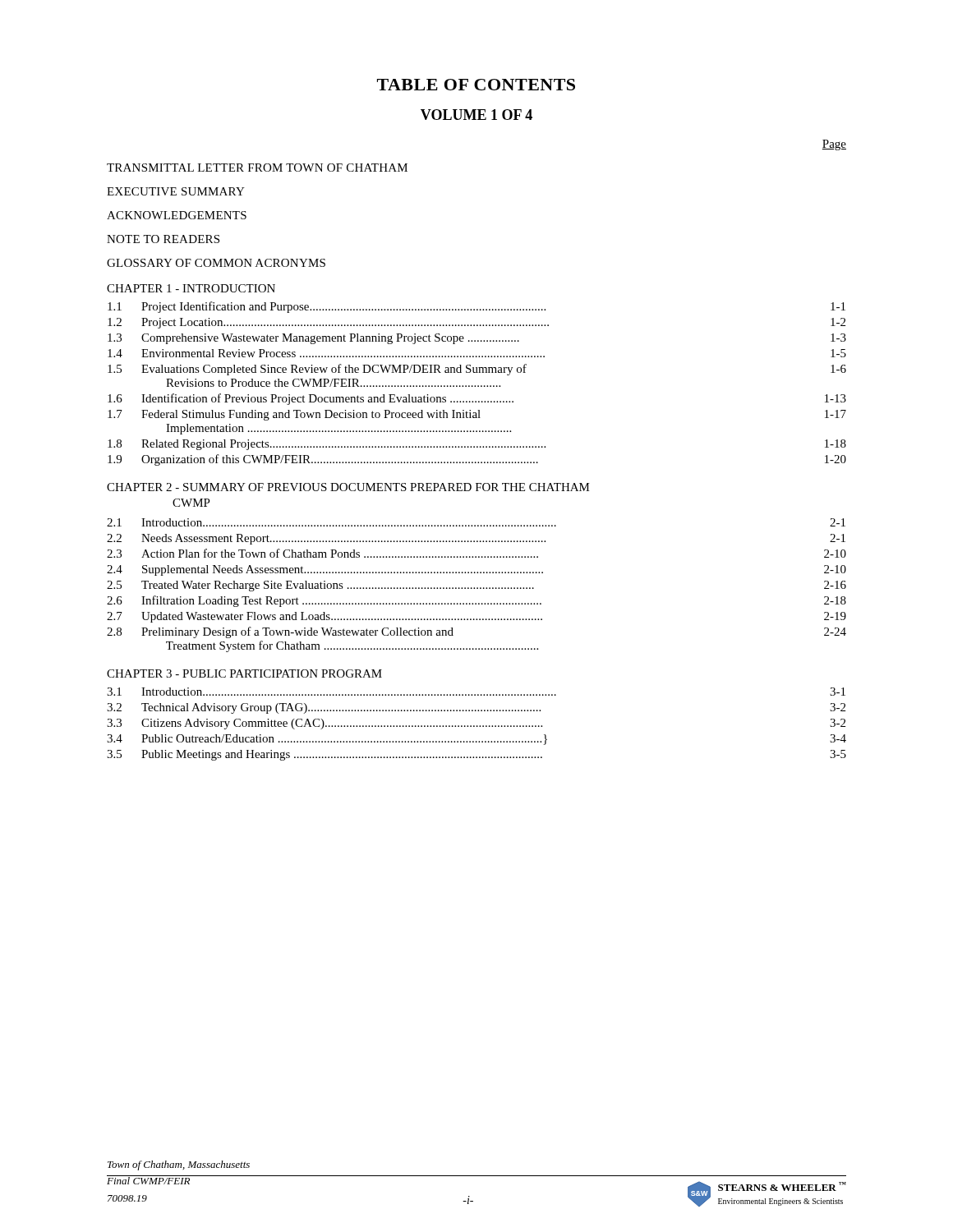
Task: Navigate to the region starting "CHAPTER 2 - SUMMARY OF PREVIOUS"
Action: (x=348, y=487)
